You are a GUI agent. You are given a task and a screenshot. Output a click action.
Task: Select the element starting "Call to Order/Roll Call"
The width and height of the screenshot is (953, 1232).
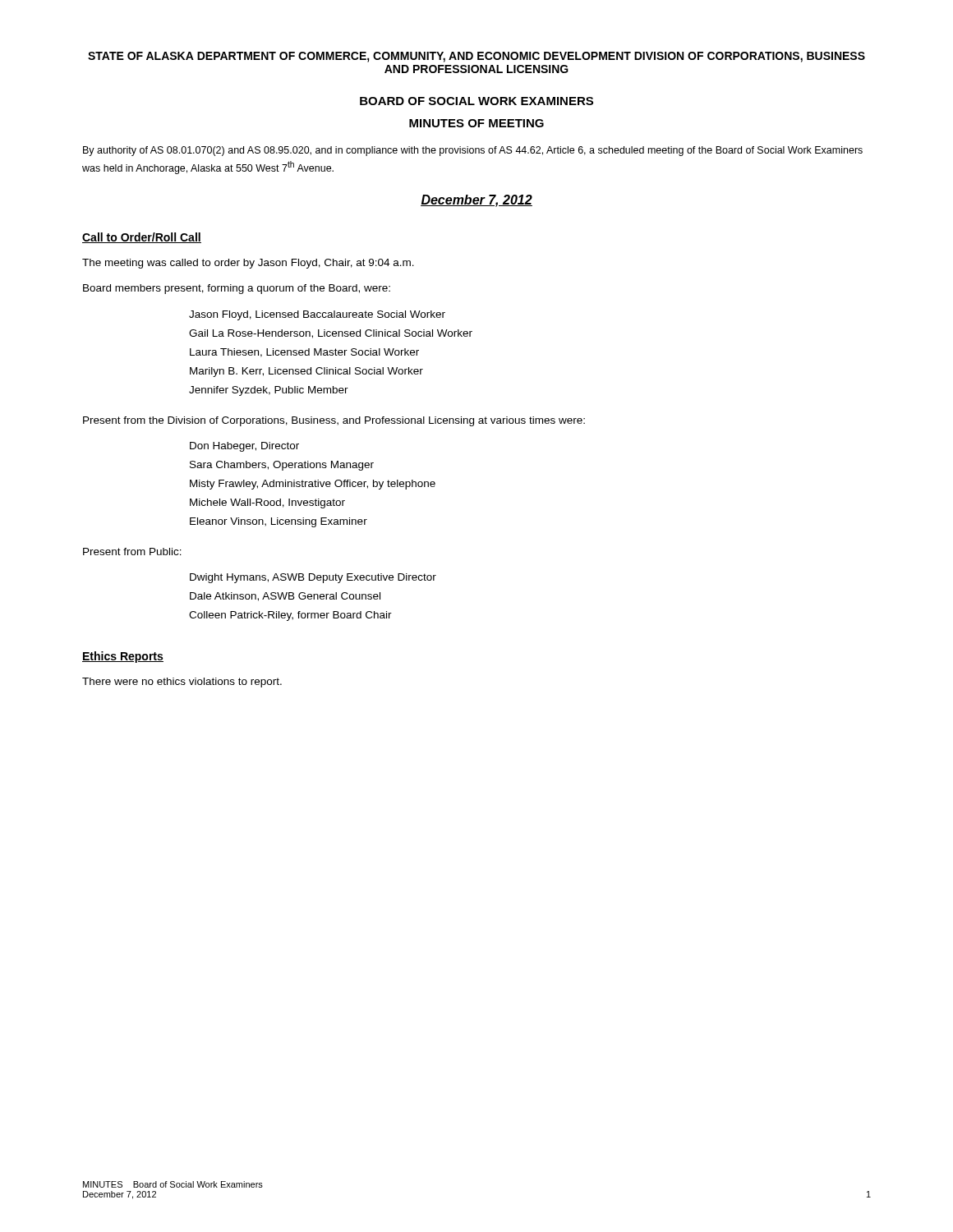click(142, 237)
